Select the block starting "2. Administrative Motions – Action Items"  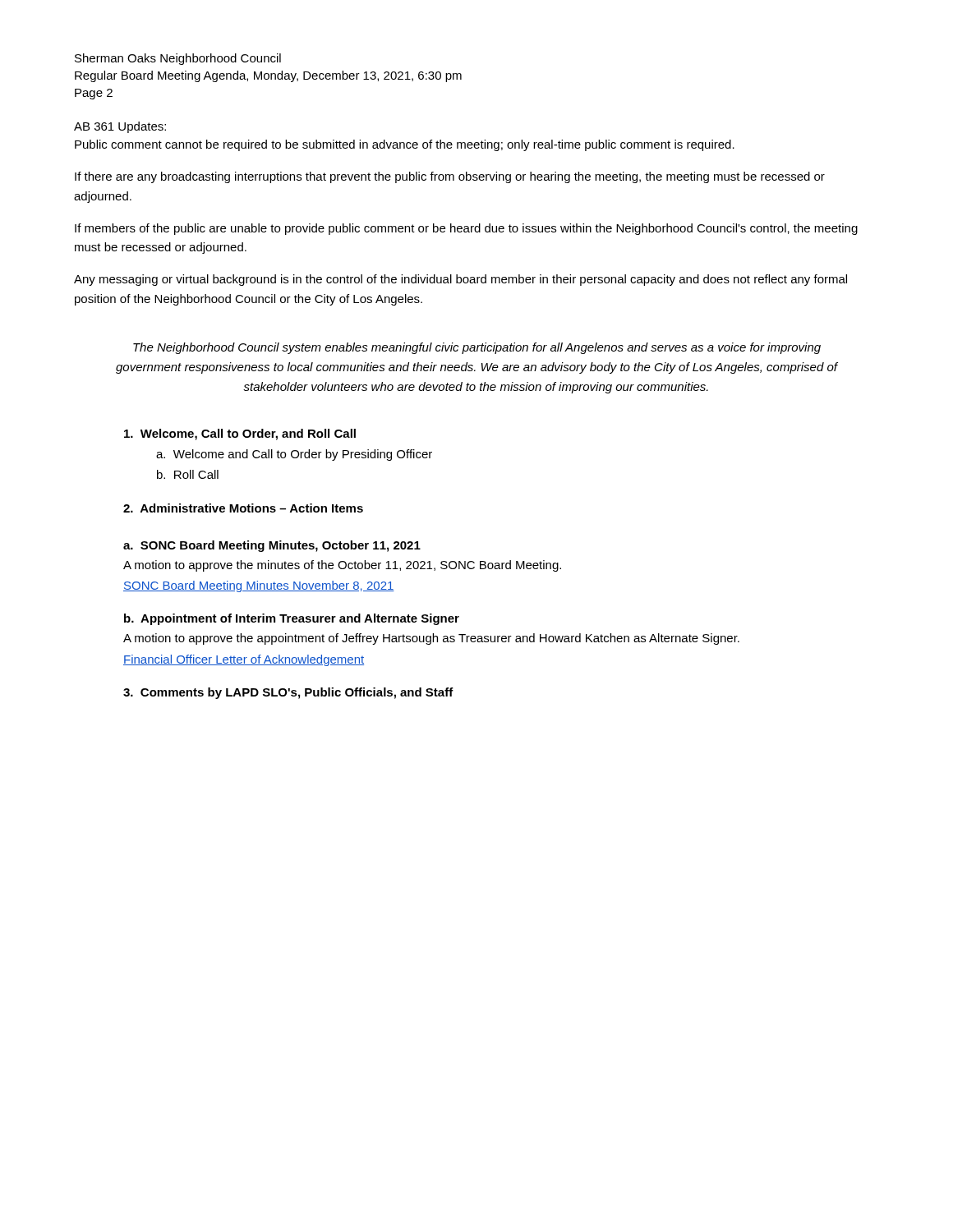[x=243, y=508]
